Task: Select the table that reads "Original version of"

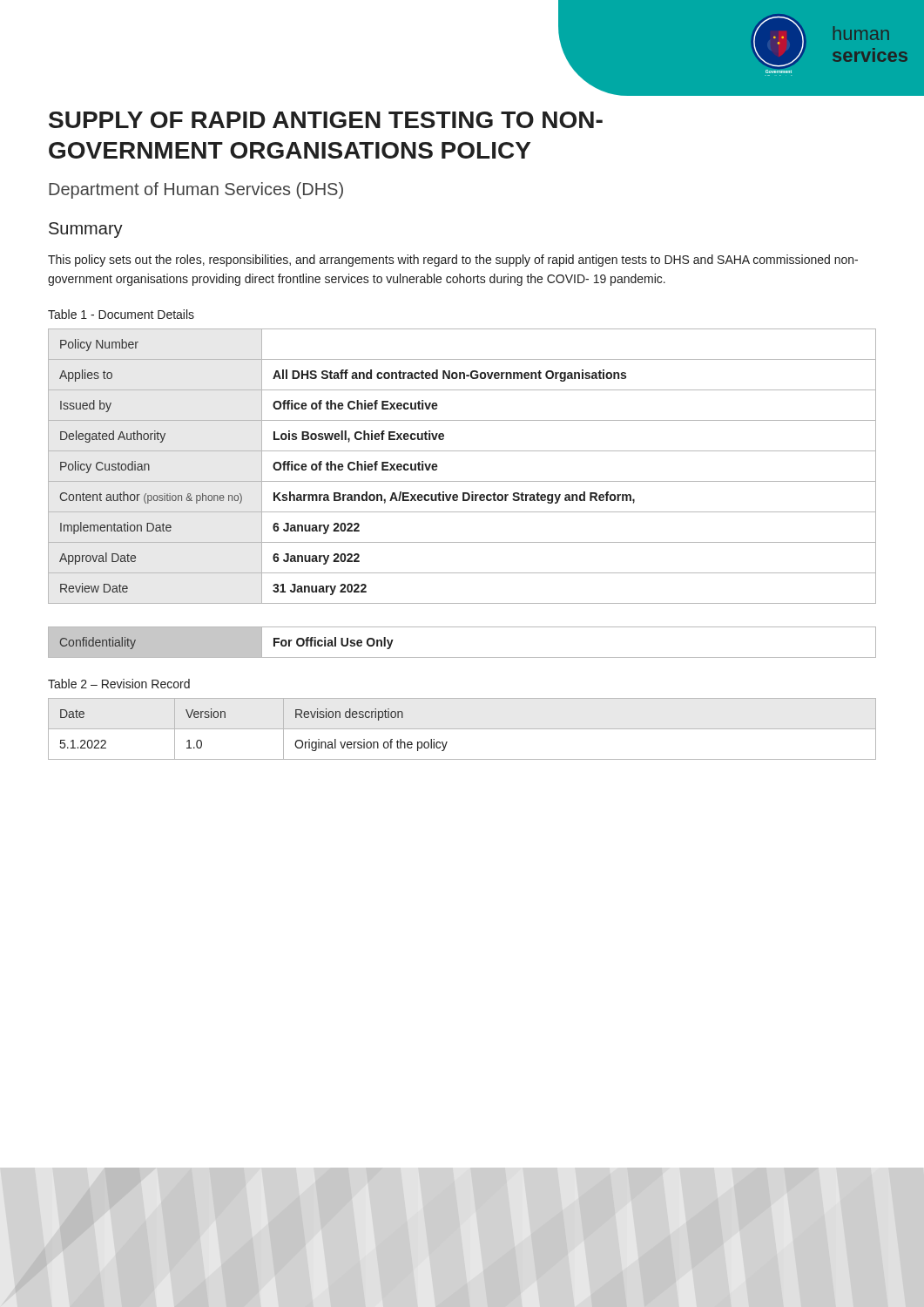Action: pos(462,729)
